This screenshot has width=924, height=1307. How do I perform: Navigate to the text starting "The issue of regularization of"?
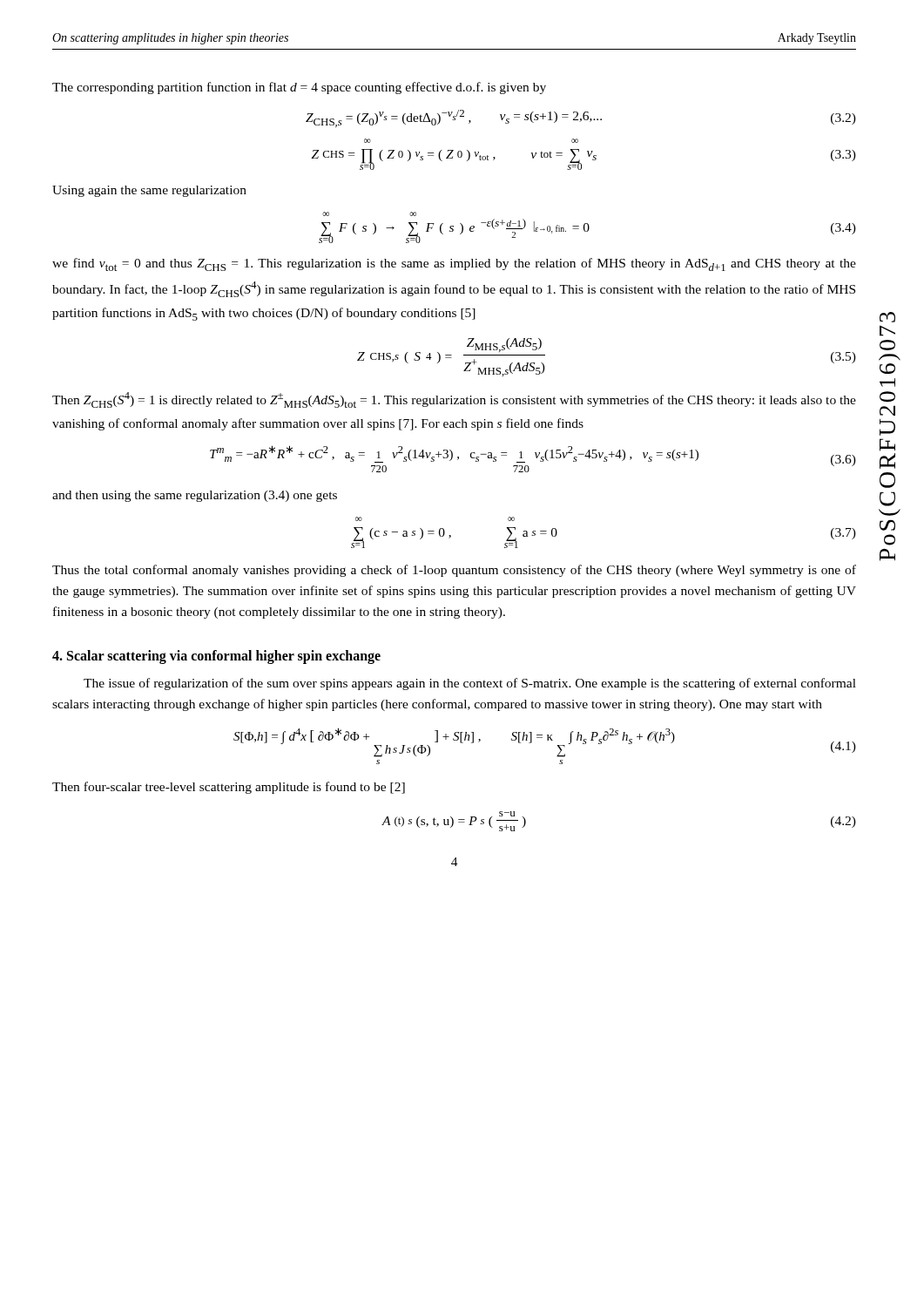[454, 693]
